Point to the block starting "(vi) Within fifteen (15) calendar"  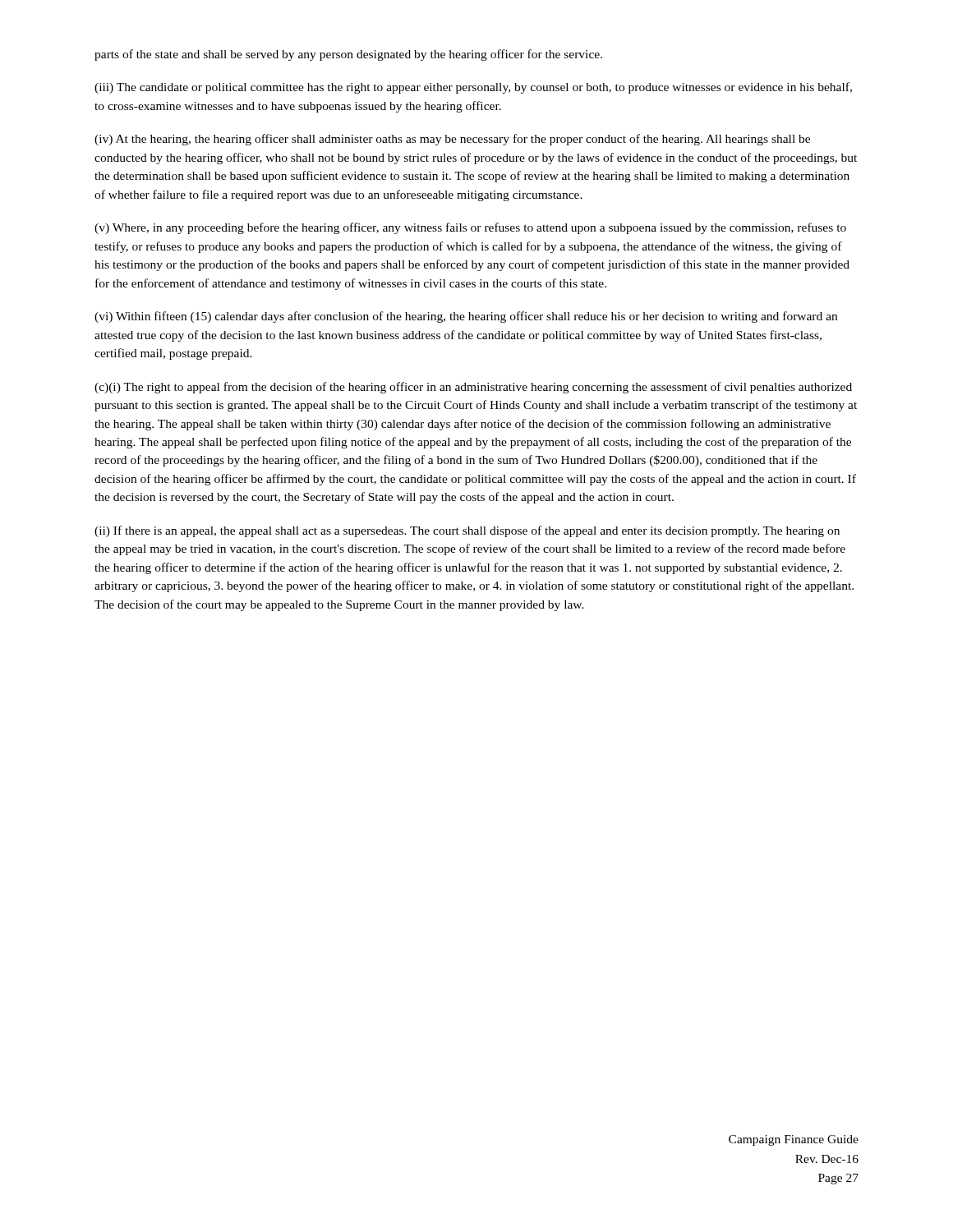coord(466,334)
